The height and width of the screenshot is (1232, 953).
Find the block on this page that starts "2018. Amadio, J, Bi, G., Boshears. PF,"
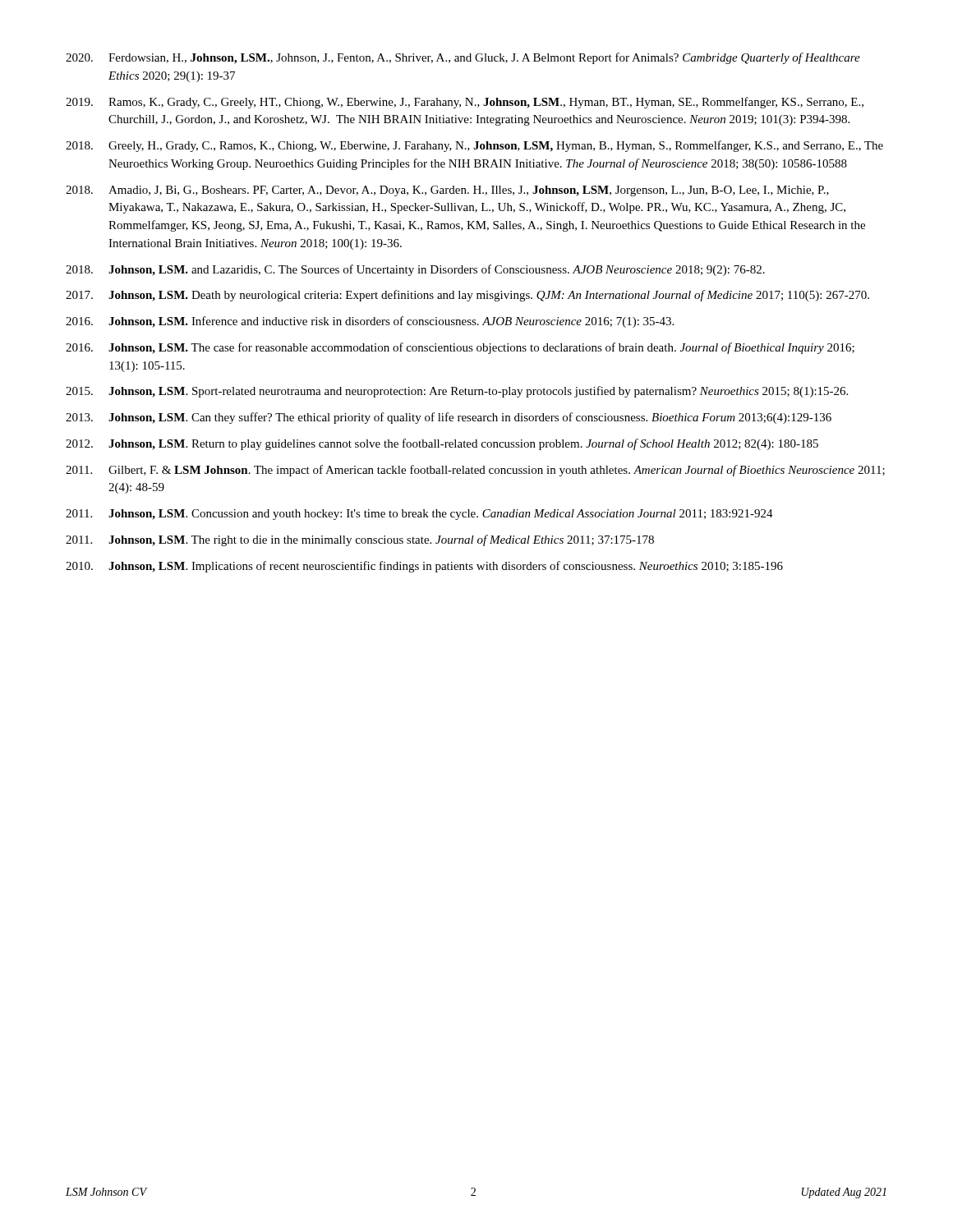coord(476,217)
